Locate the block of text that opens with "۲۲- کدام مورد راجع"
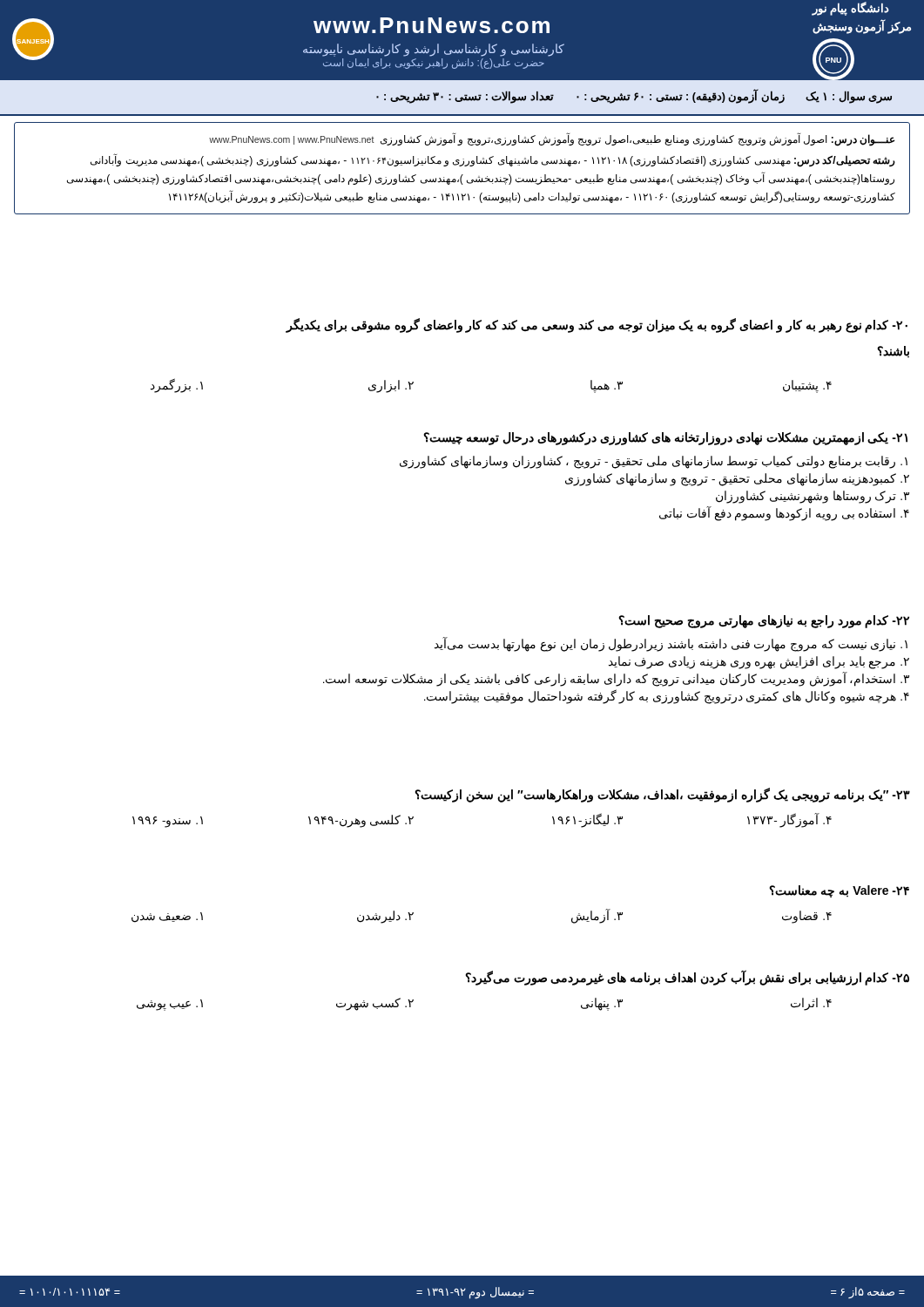924x1307 pixels. click(x=764, y=620)
